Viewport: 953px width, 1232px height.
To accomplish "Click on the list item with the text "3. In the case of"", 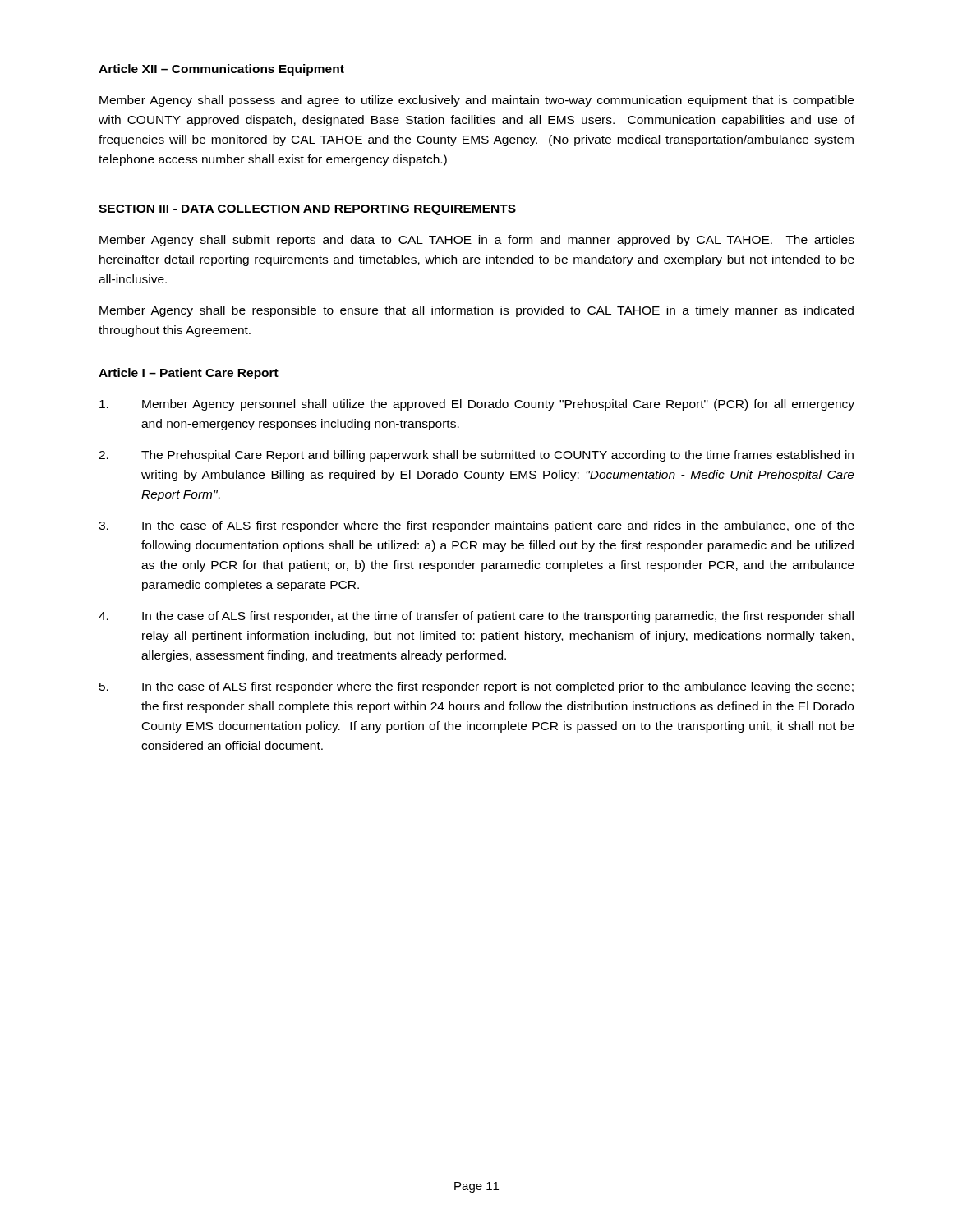I will [476, 555].
